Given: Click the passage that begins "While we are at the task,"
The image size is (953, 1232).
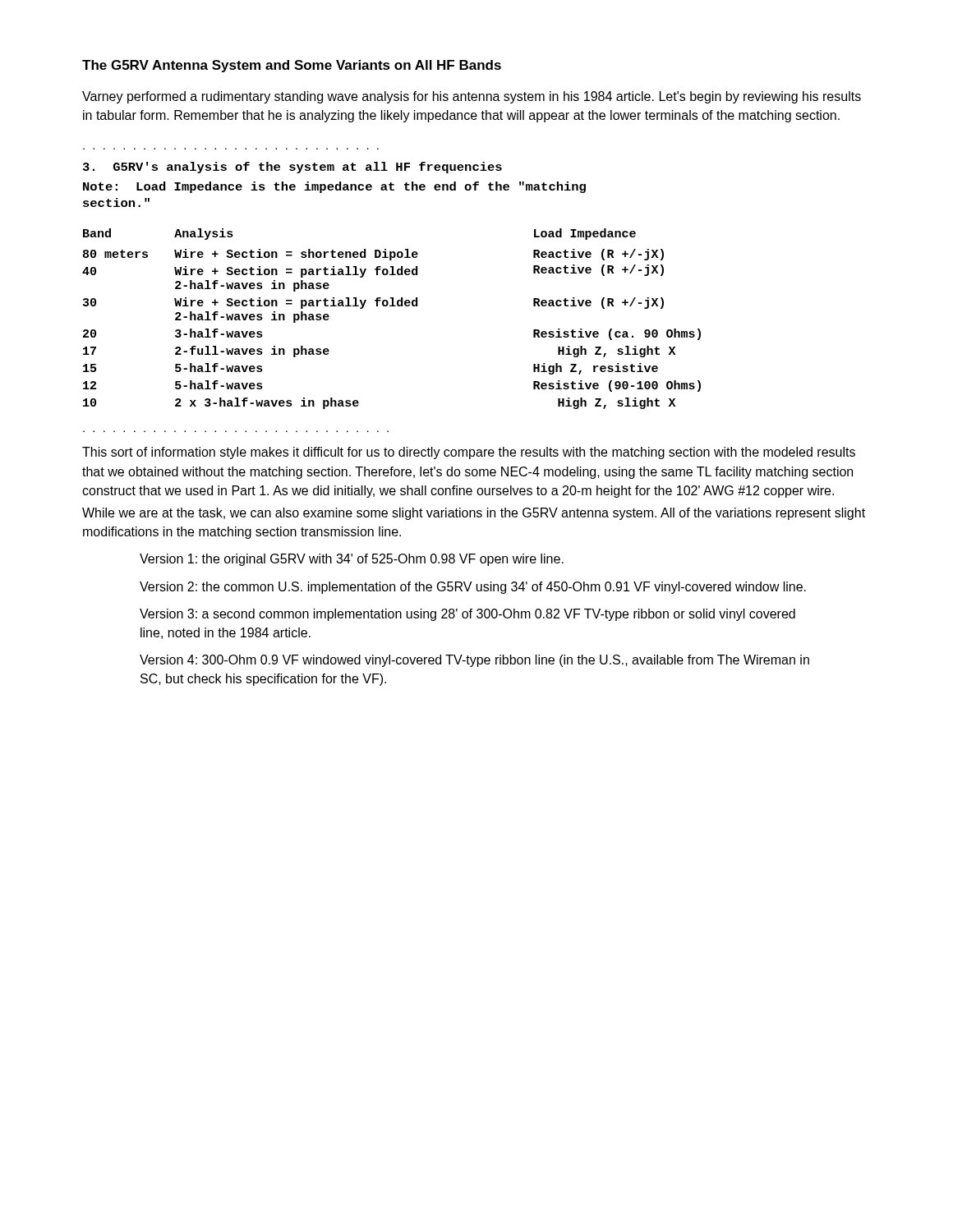Looking at the screenshot, I should pos(474,522).
